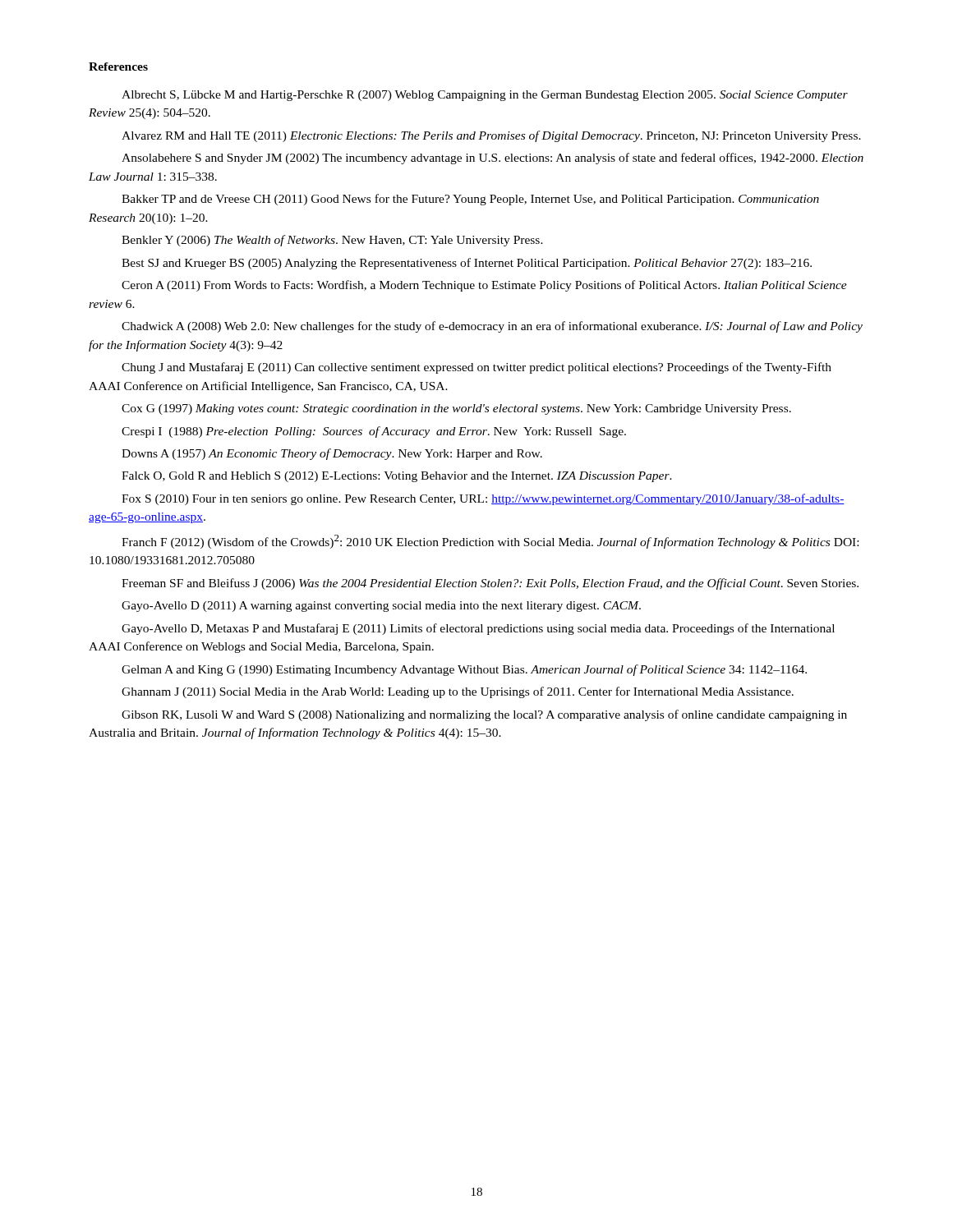Where is the passage that starts "Gayo-Avello D (2011)"?

pyautogui.click(x=382, y=605)
